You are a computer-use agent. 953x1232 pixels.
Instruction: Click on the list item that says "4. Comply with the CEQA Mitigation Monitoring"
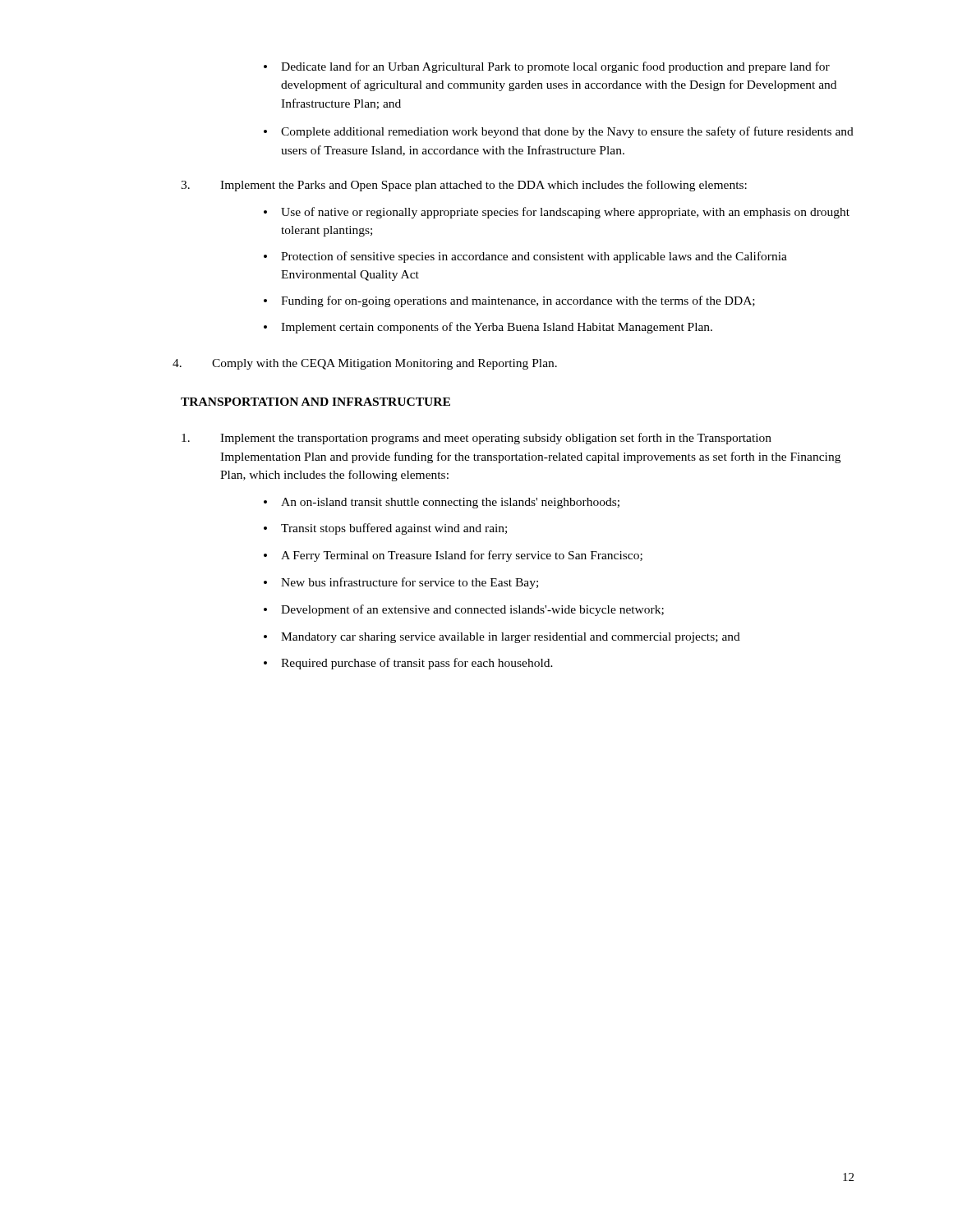pos(513,363)
